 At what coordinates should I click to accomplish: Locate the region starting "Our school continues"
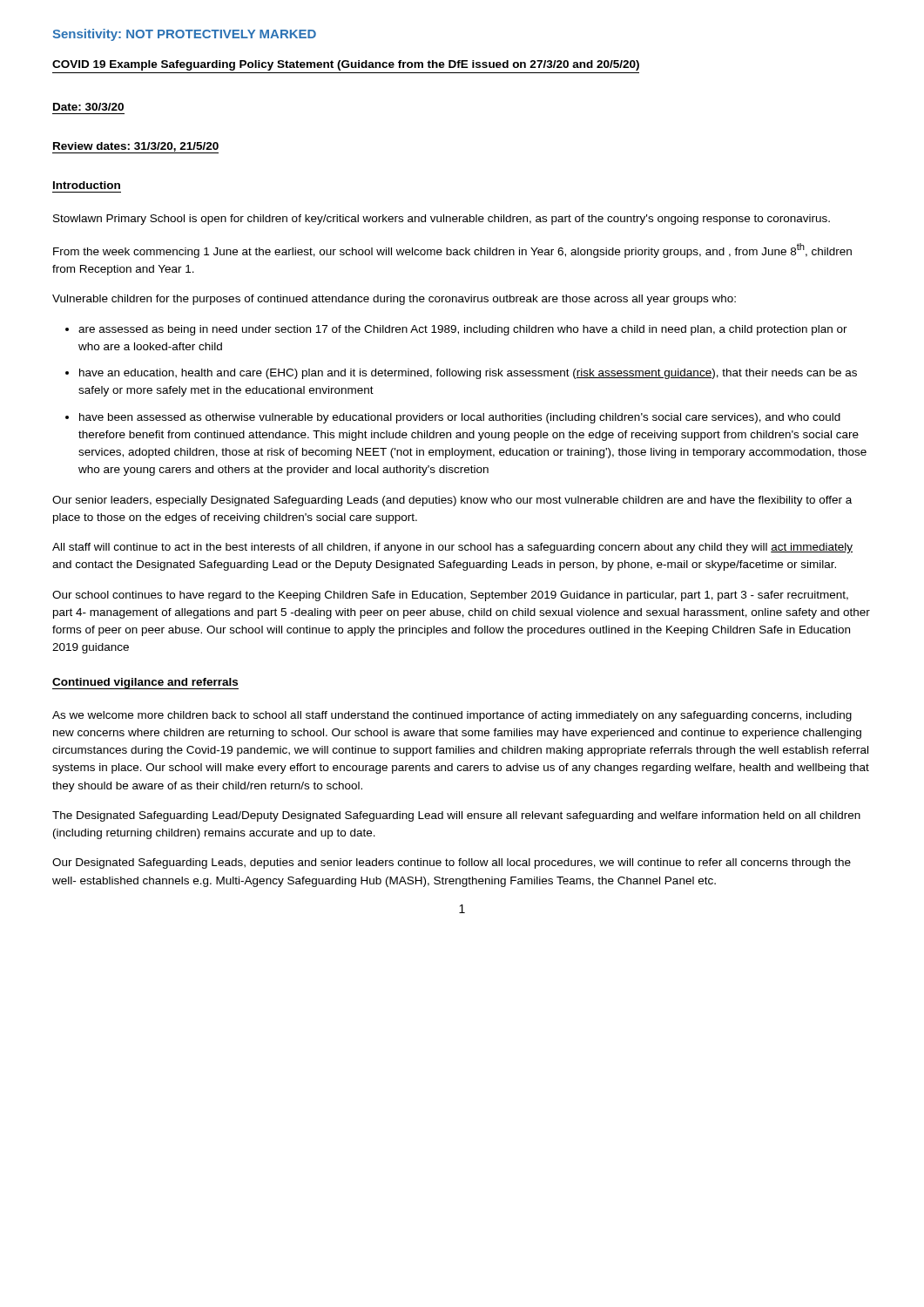point(462,621)
